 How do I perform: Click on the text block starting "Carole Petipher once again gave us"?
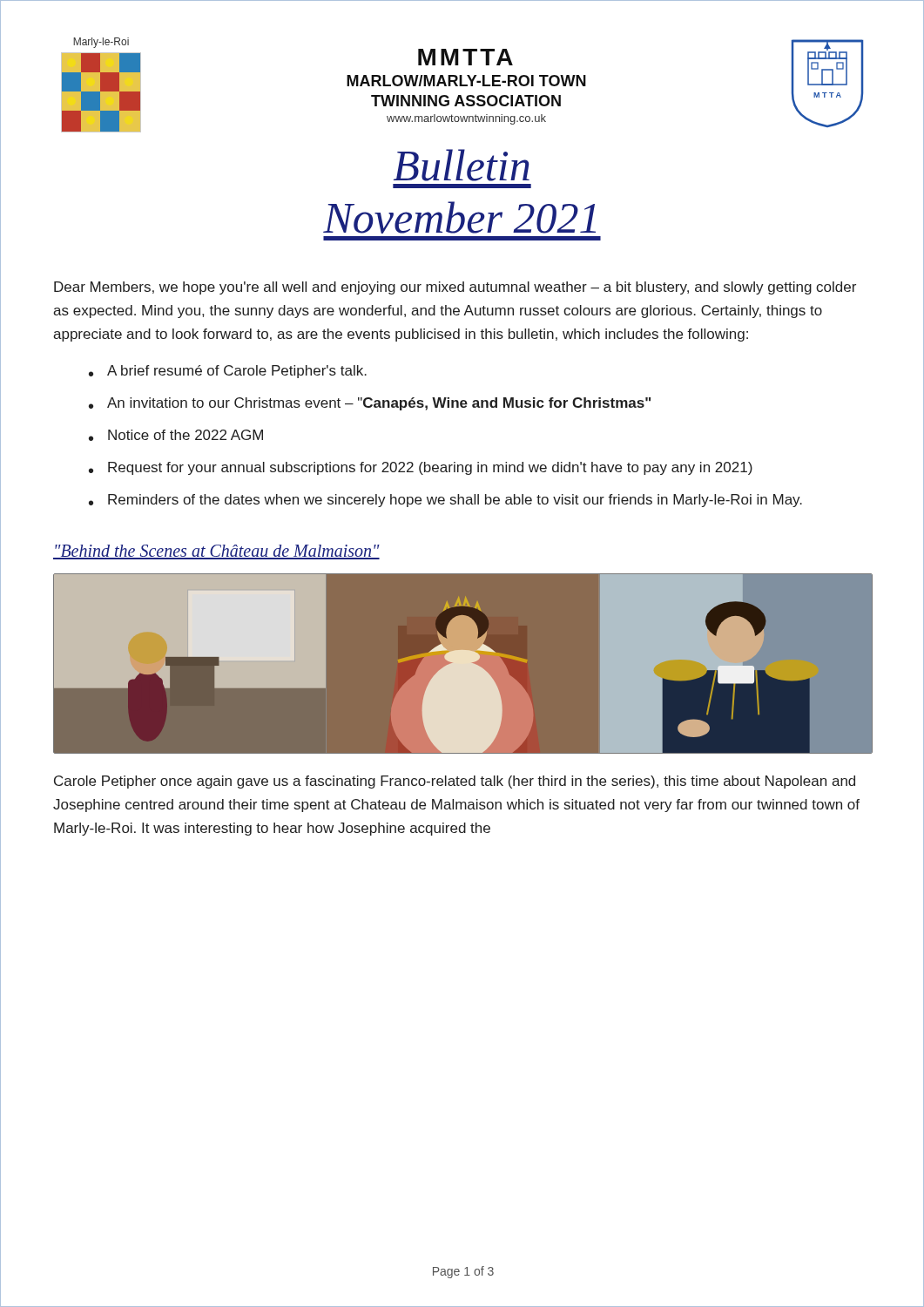(x=456, y=804)
